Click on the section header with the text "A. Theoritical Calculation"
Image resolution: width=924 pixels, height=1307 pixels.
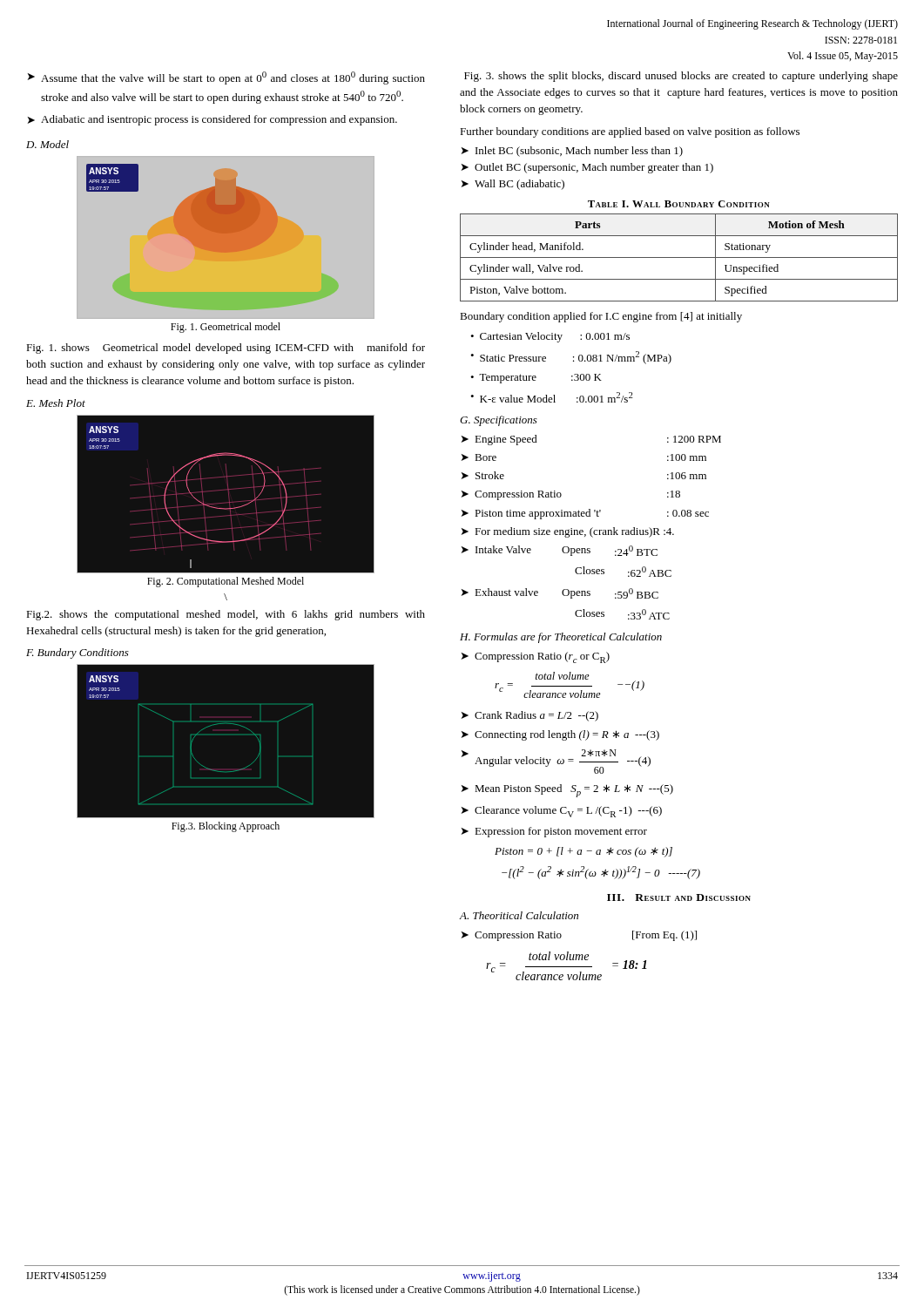[x=519, y=915]
